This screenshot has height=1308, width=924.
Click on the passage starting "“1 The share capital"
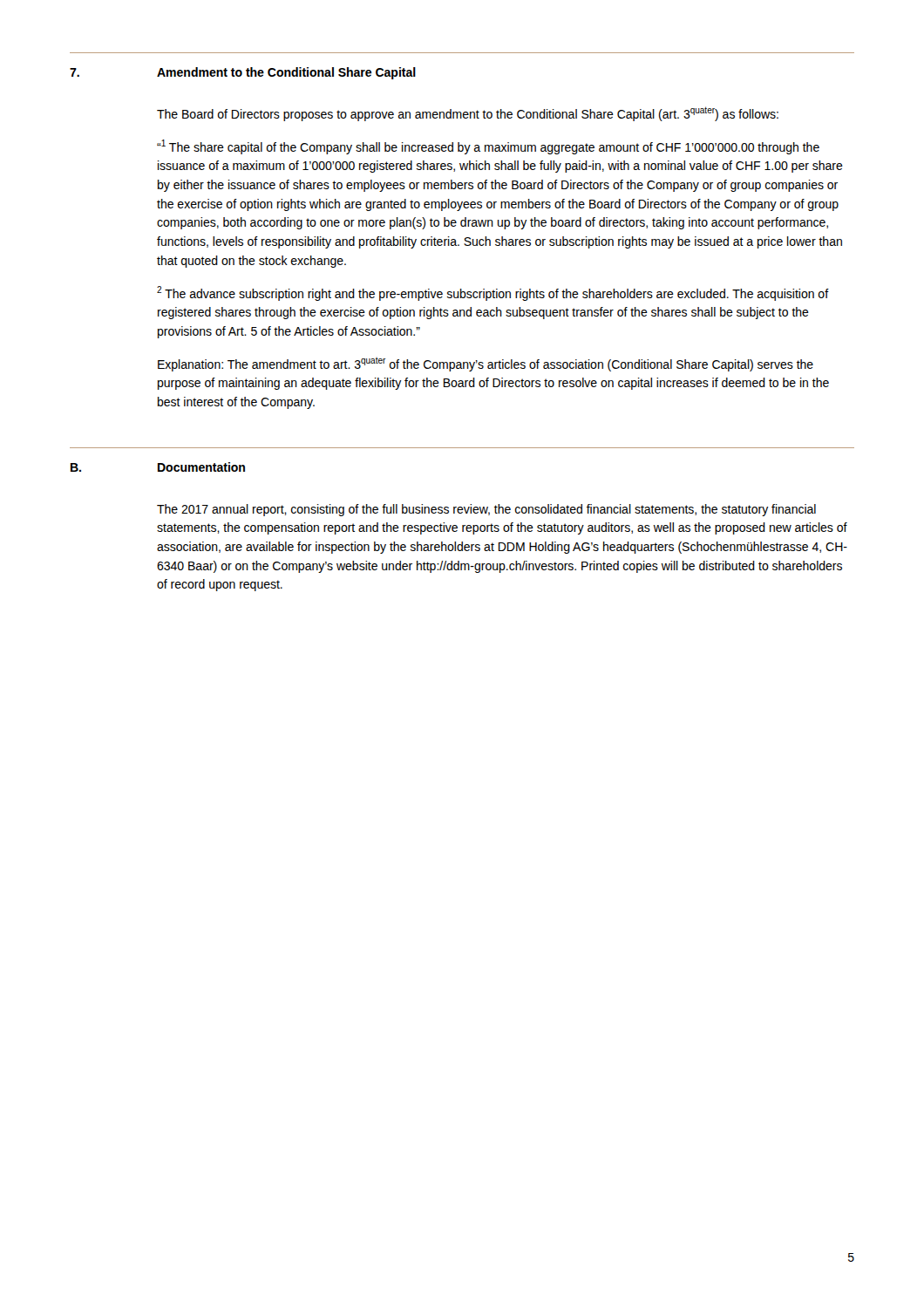[500, 203]
